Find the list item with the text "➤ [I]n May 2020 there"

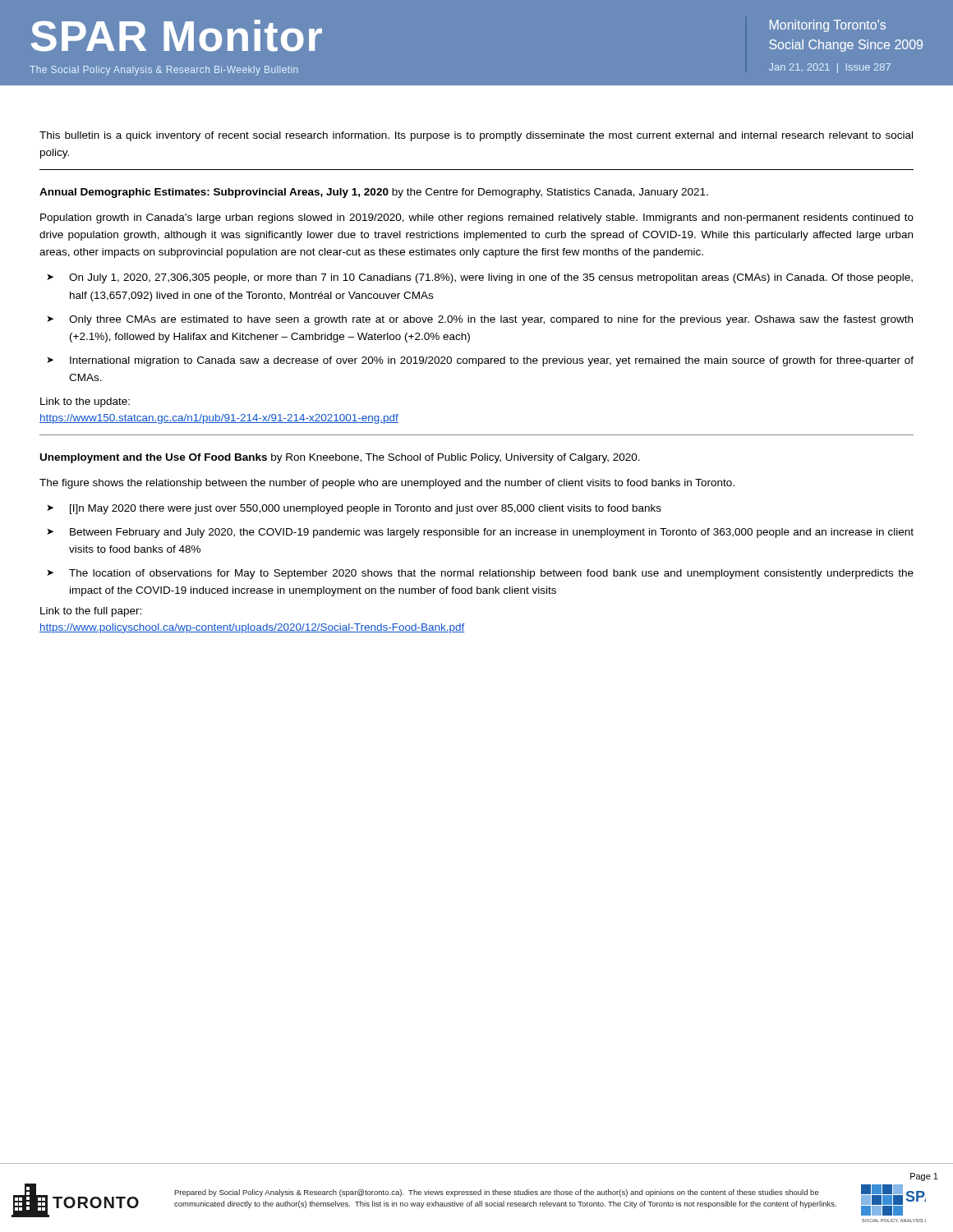pos(354,508)
